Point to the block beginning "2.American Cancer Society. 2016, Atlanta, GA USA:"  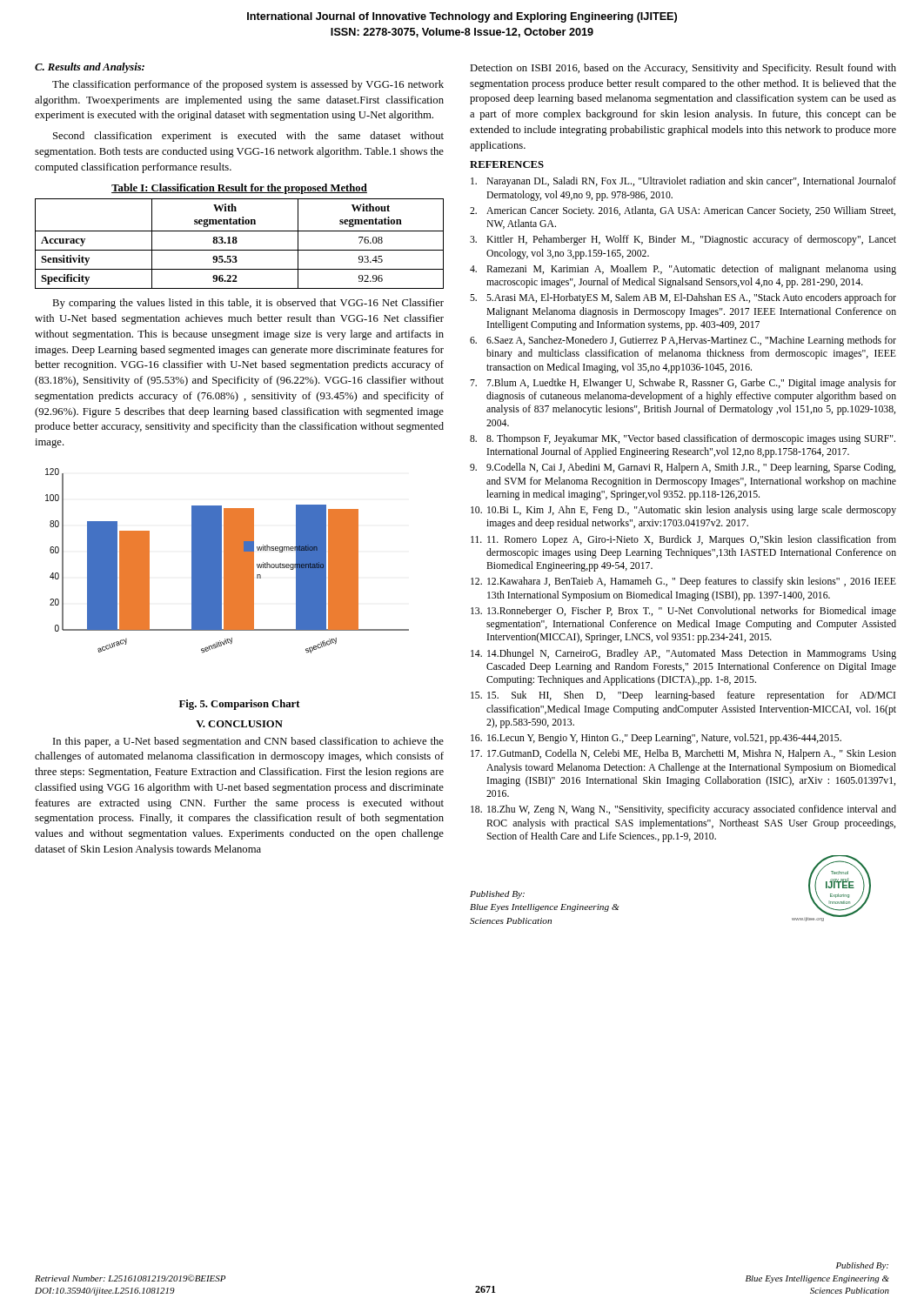(683, 218)
